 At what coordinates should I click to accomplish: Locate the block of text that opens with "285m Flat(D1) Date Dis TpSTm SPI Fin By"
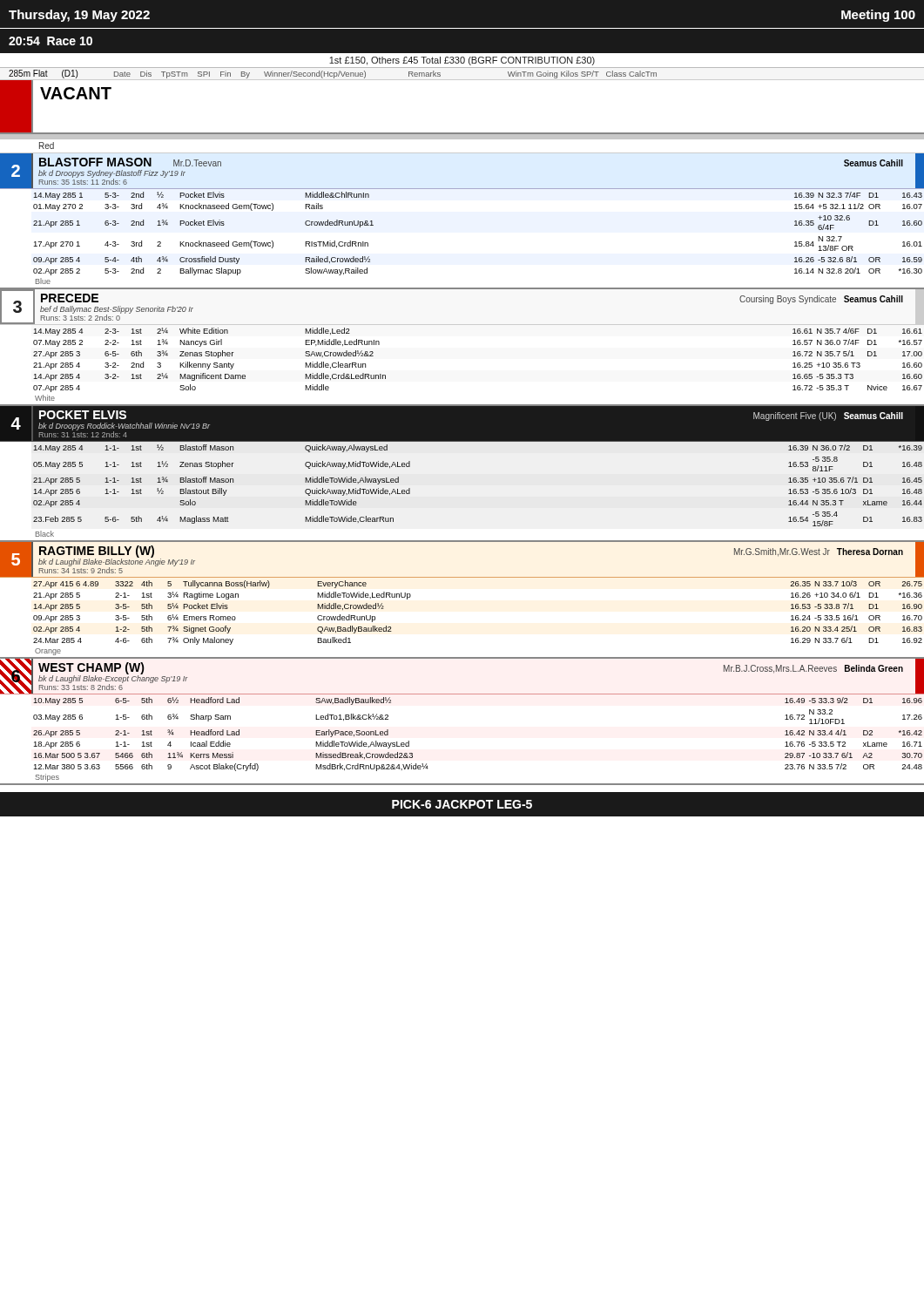click(333, 74)
